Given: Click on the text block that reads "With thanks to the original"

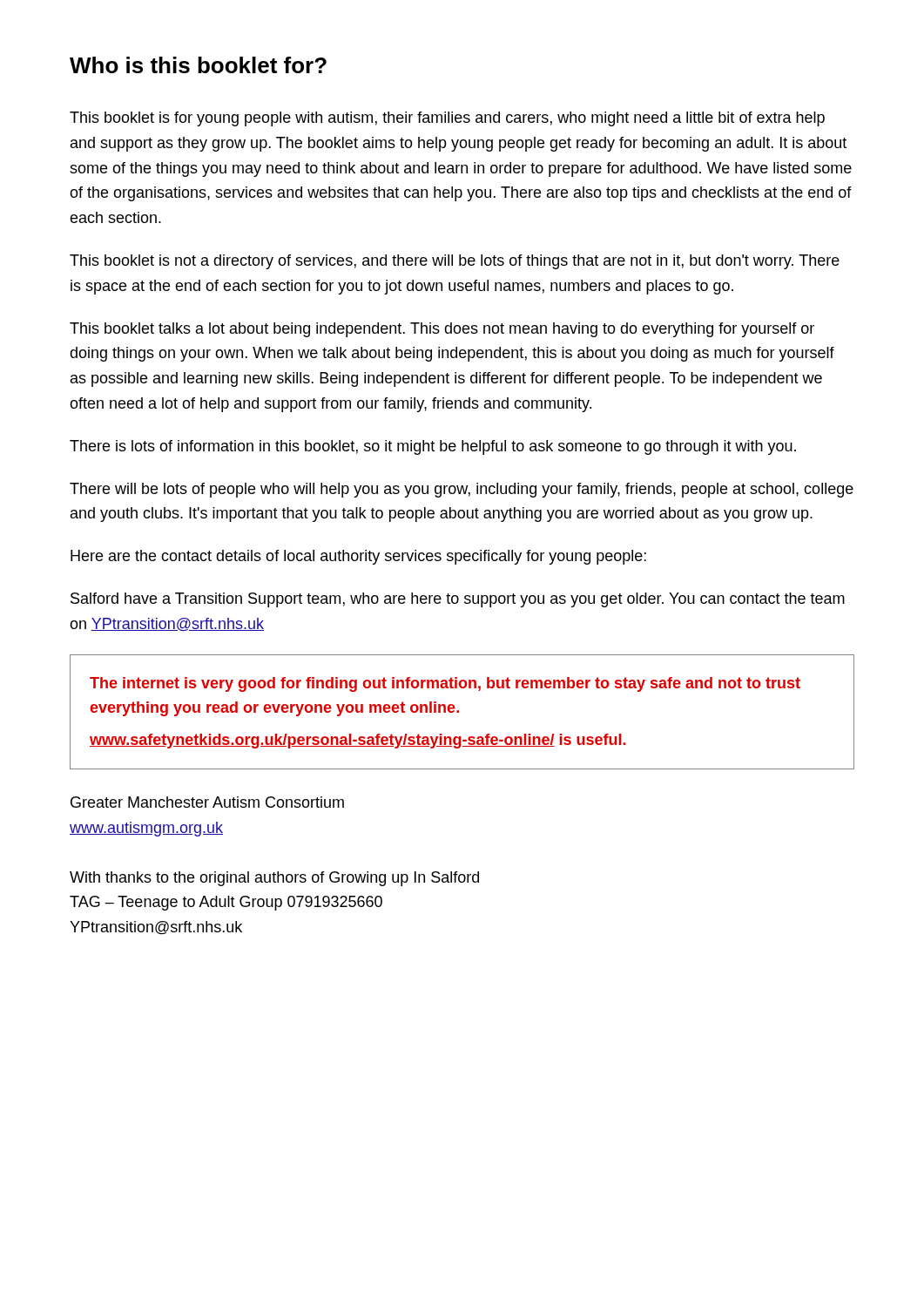Looking at the screenshot, I should [x=275, y=902].
